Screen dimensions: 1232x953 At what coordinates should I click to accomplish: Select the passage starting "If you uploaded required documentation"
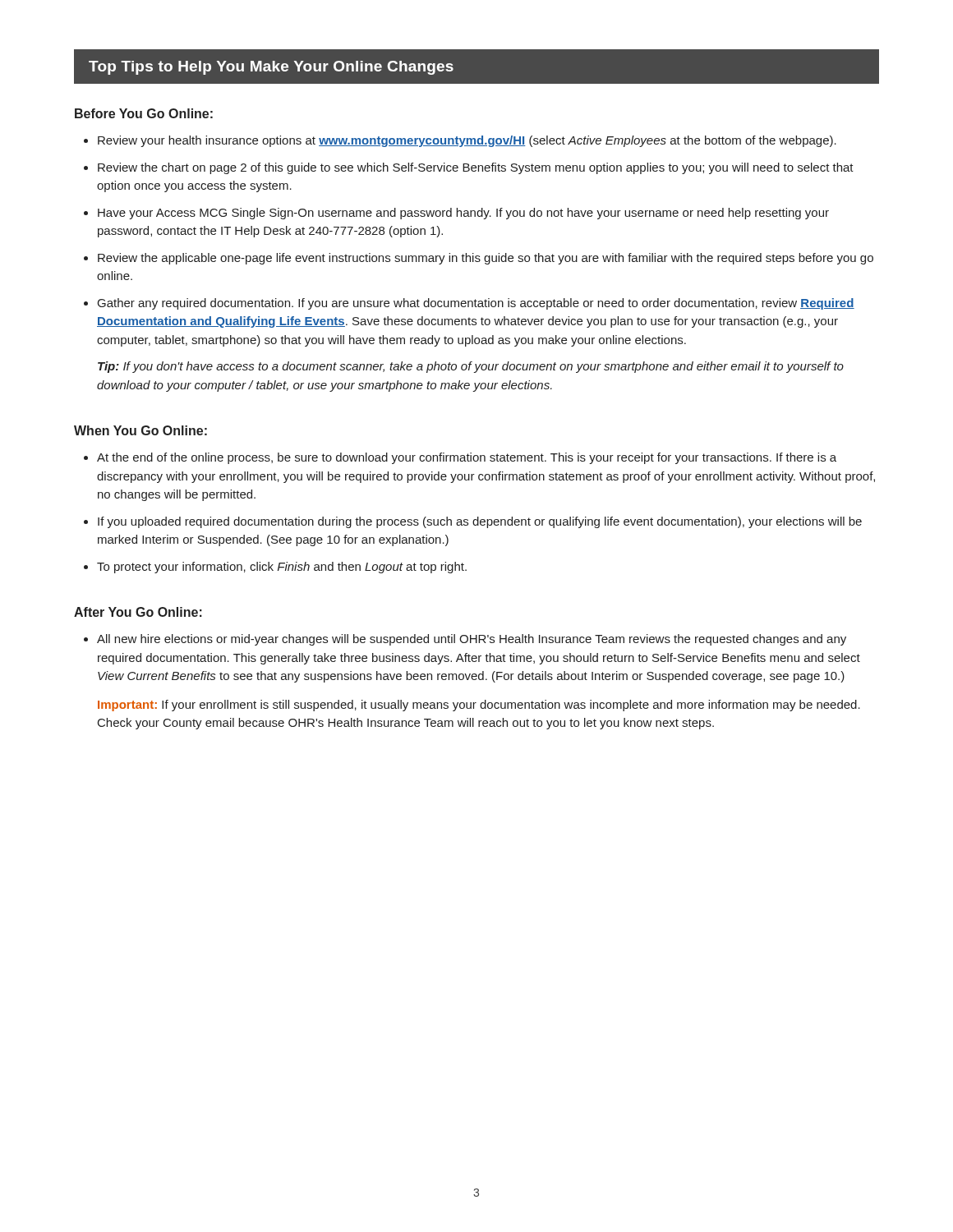tap(480, 530)
